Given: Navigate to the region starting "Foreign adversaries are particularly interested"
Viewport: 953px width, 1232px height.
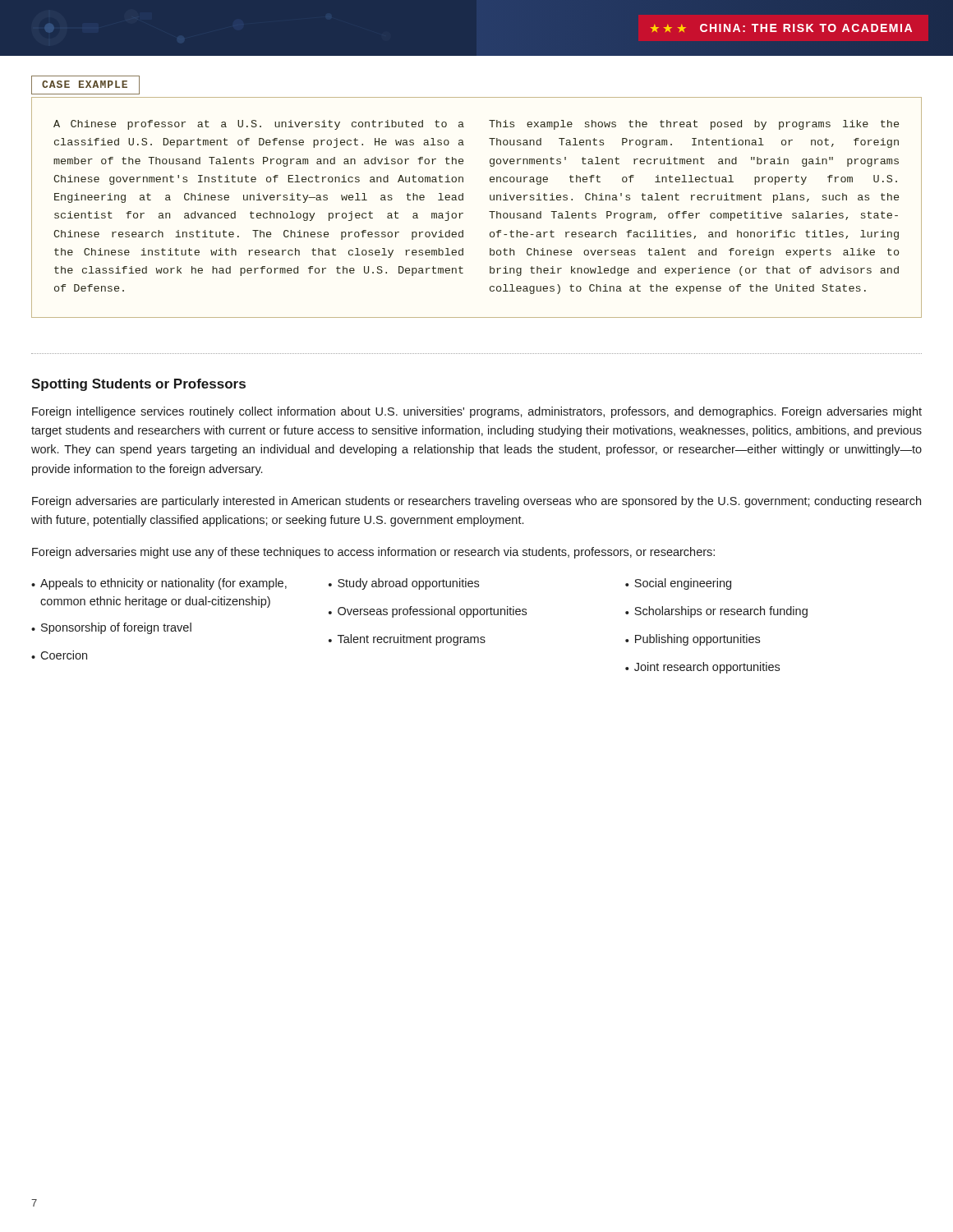Looking at the screenshot, I should [476, 510].
